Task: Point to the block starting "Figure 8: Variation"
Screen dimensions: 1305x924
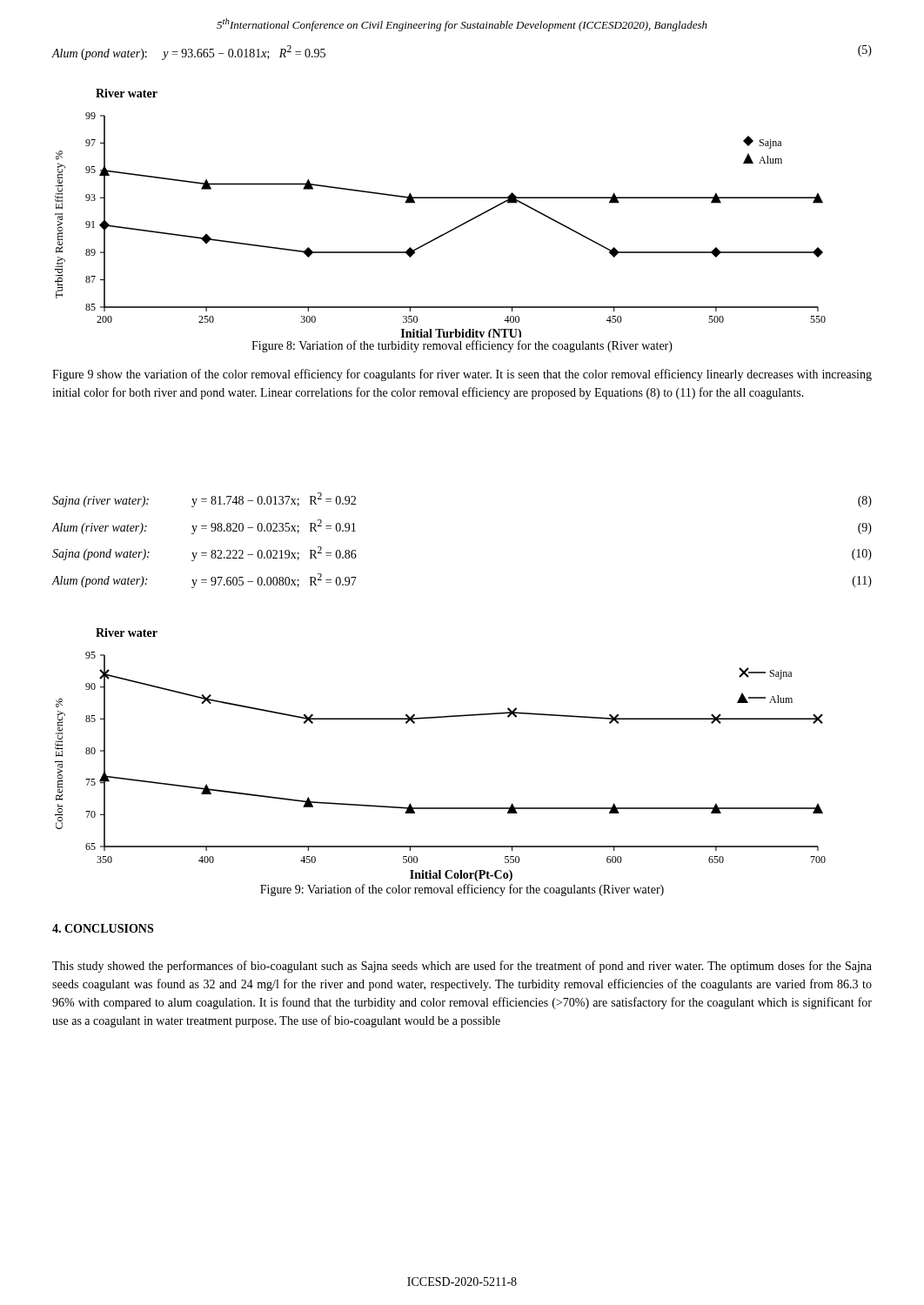Action: pos(462,346)
